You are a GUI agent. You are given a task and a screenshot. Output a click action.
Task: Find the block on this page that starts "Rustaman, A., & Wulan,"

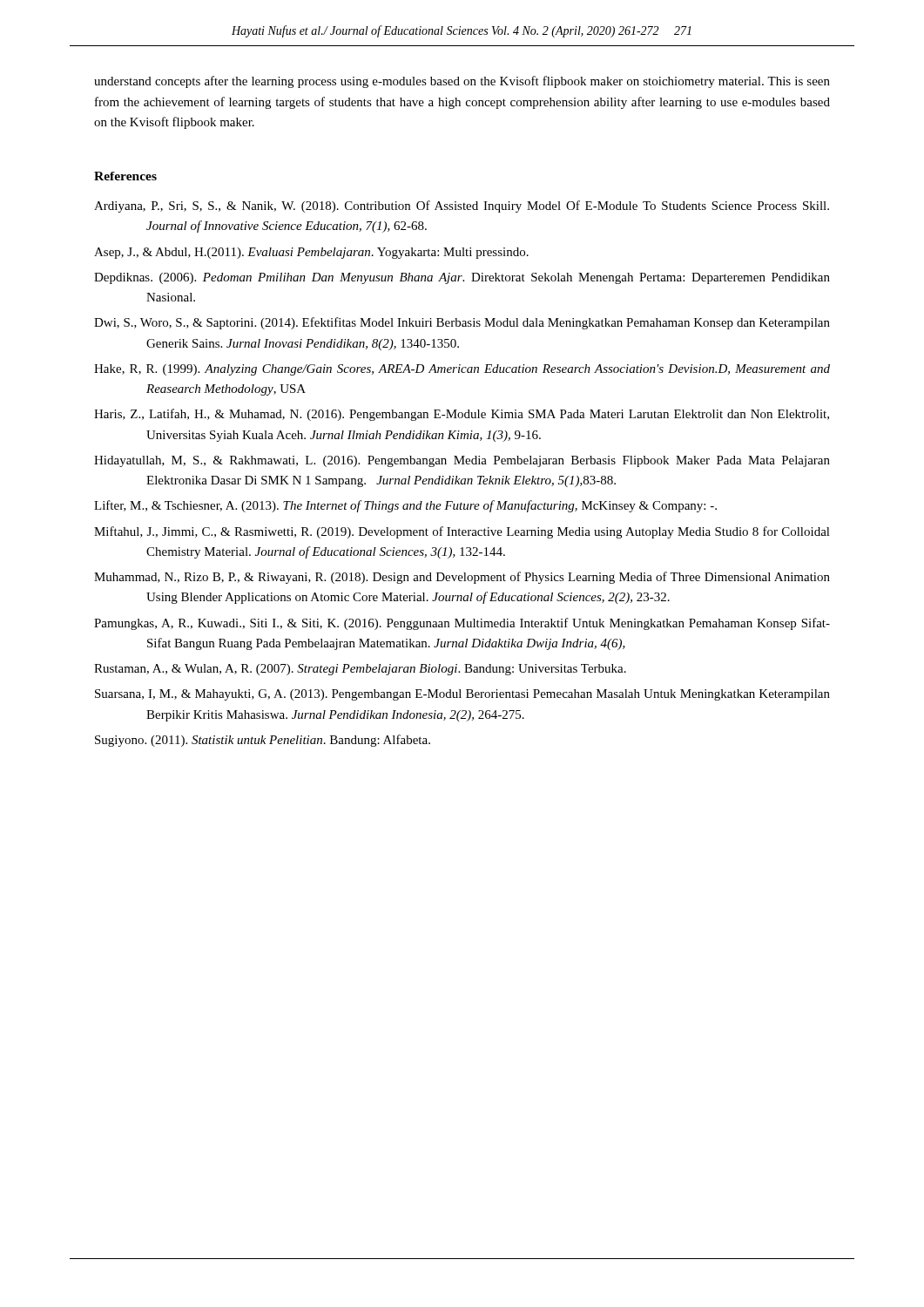point(360,668)
